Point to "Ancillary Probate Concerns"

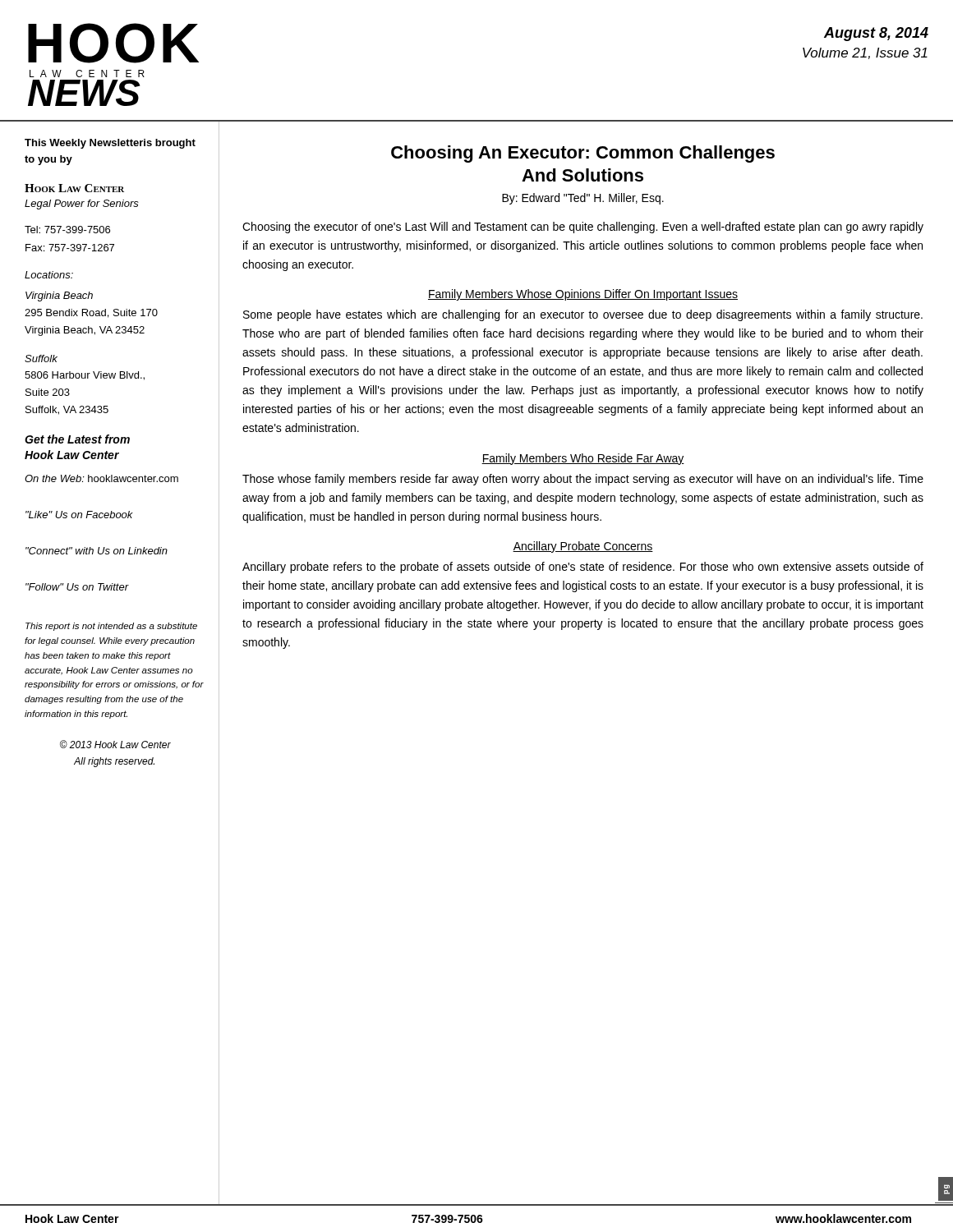(x=583, y=546)
